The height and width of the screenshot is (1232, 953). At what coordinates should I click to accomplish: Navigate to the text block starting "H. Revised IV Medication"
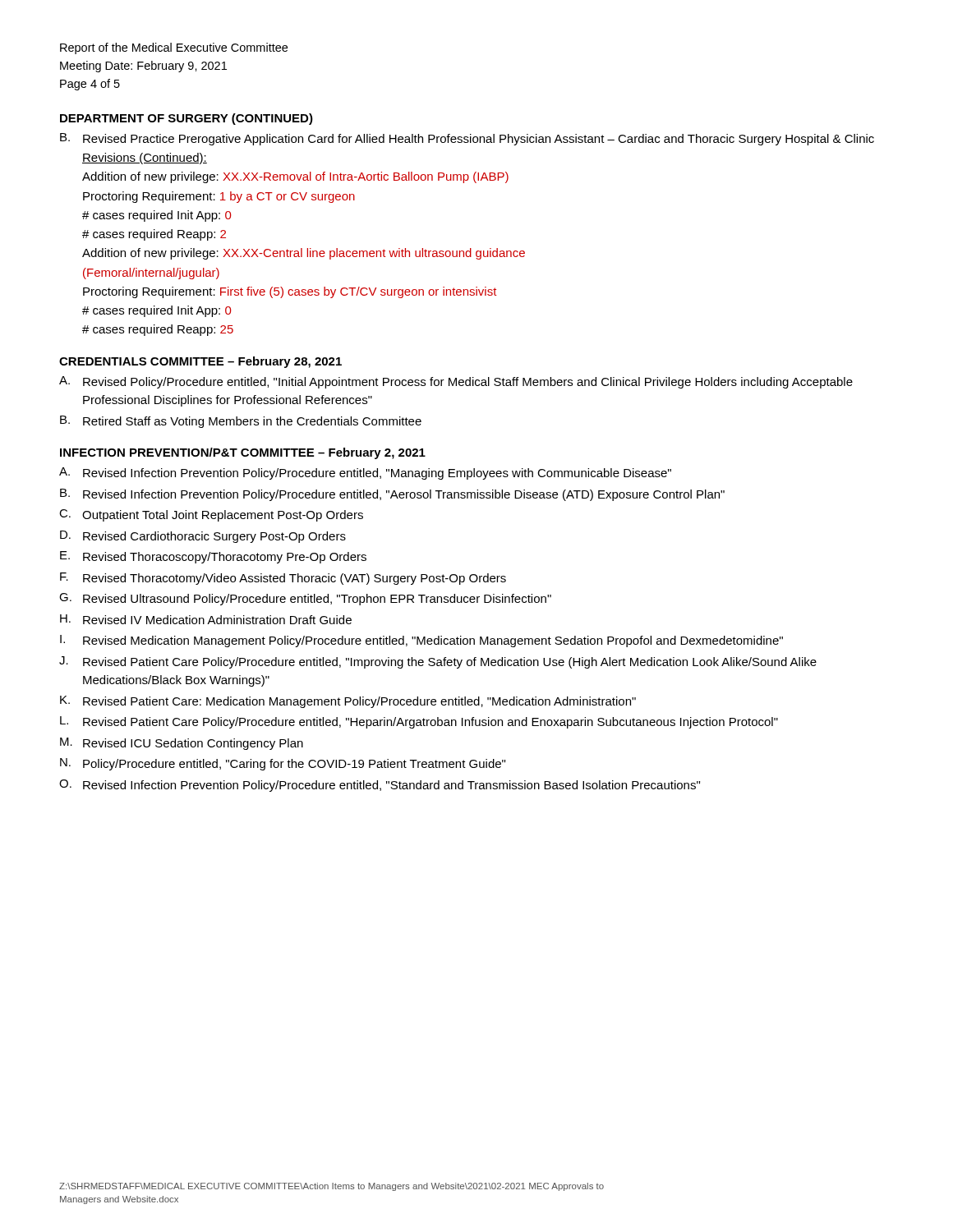point(206,619)
